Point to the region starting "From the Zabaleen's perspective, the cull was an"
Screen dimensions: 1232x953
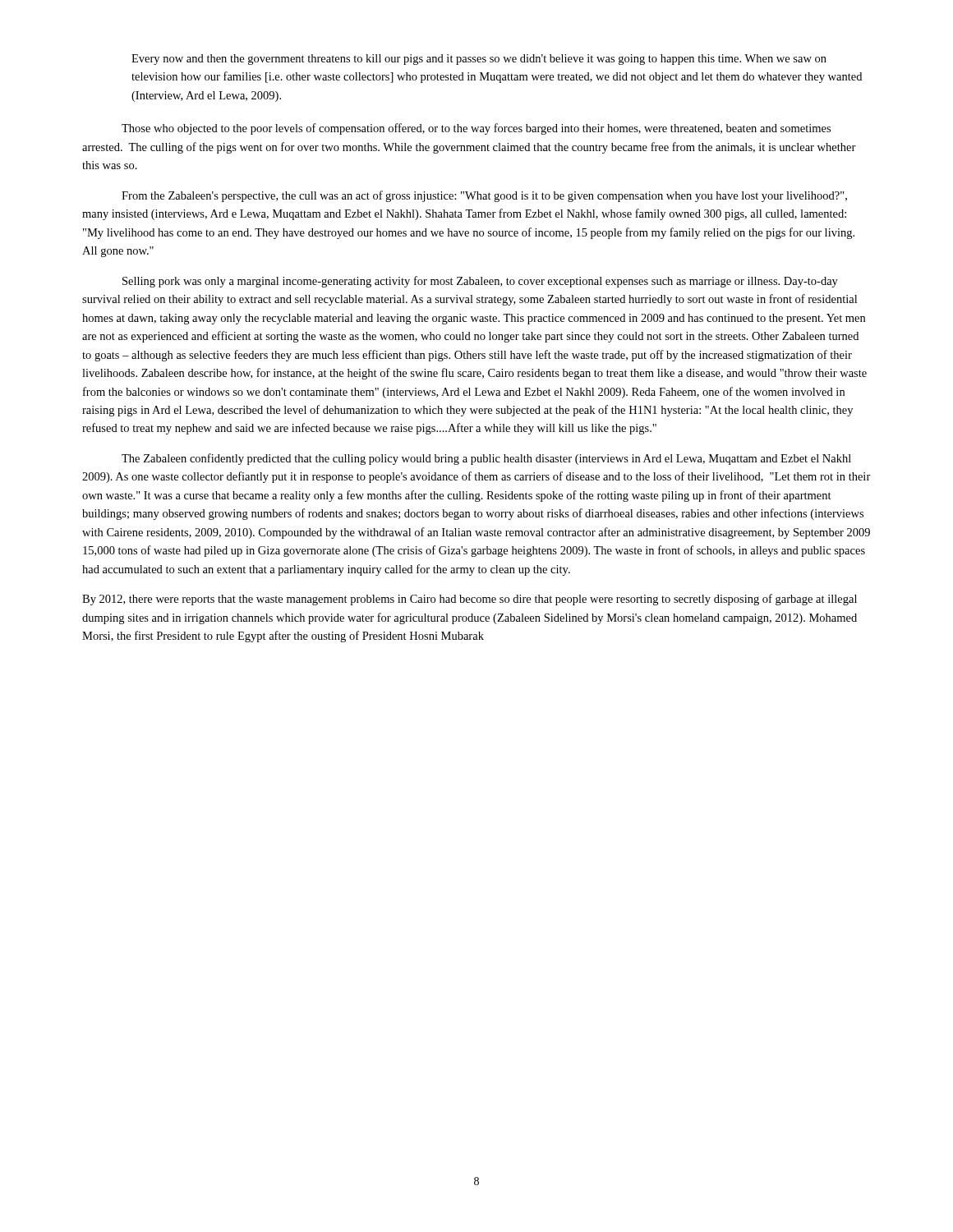click(469, 223)
